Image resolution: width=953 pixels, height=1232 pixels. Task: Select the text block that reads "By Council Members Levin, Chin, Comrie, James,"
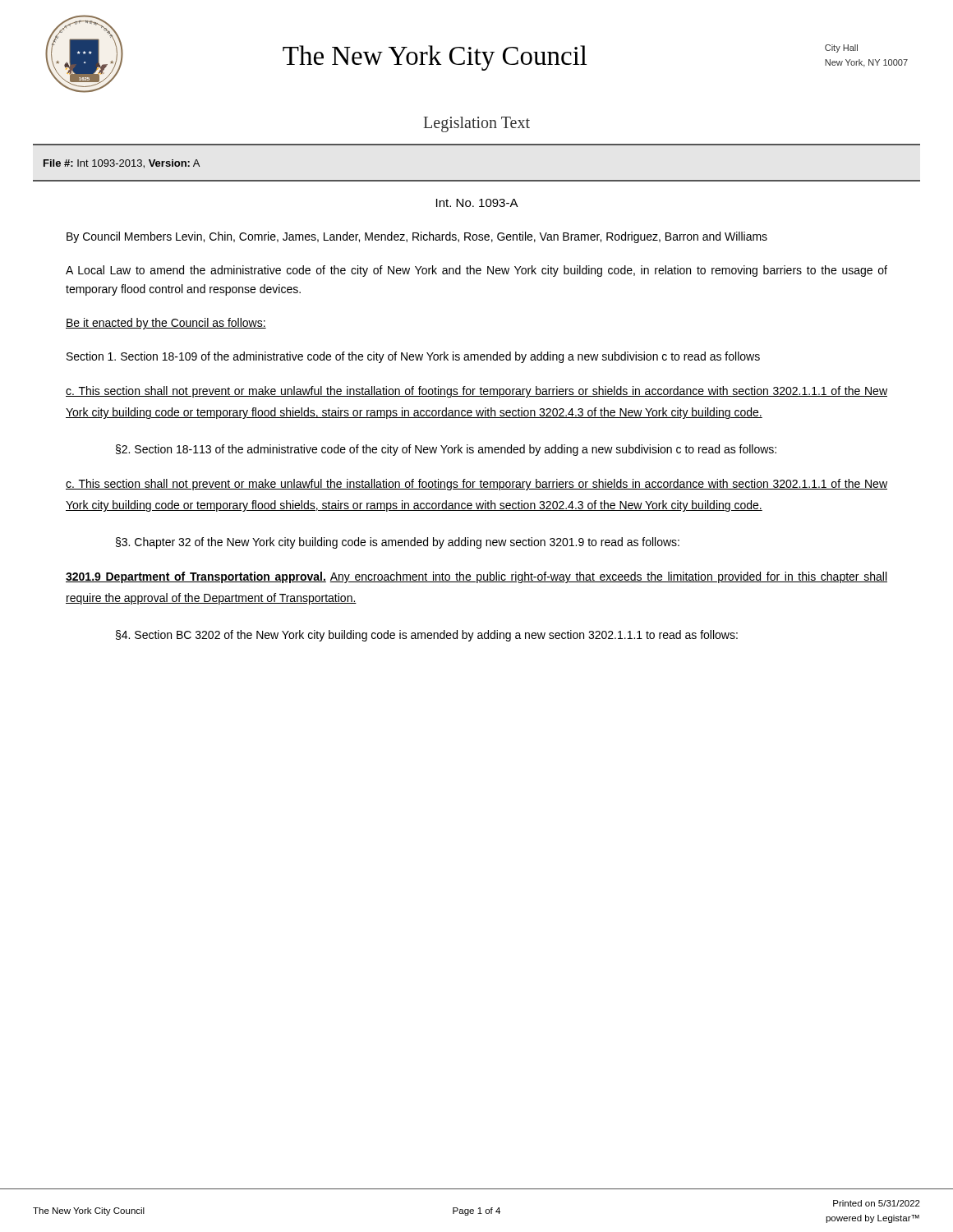[x=417, y=237]
